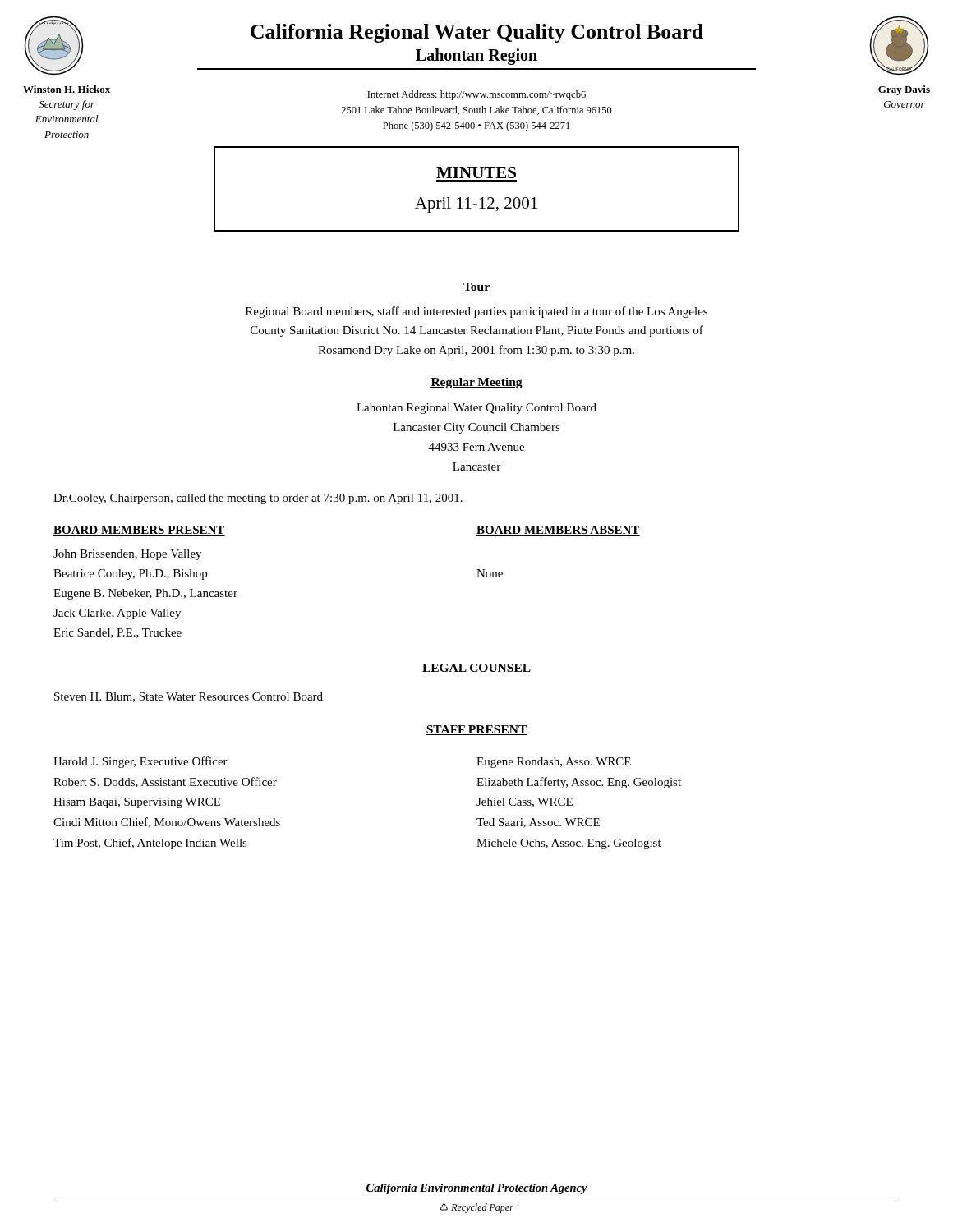Find the text block with the text "Harold J. Singer,"
Viewport: 953px width, 1232px height.
(167, 802)
